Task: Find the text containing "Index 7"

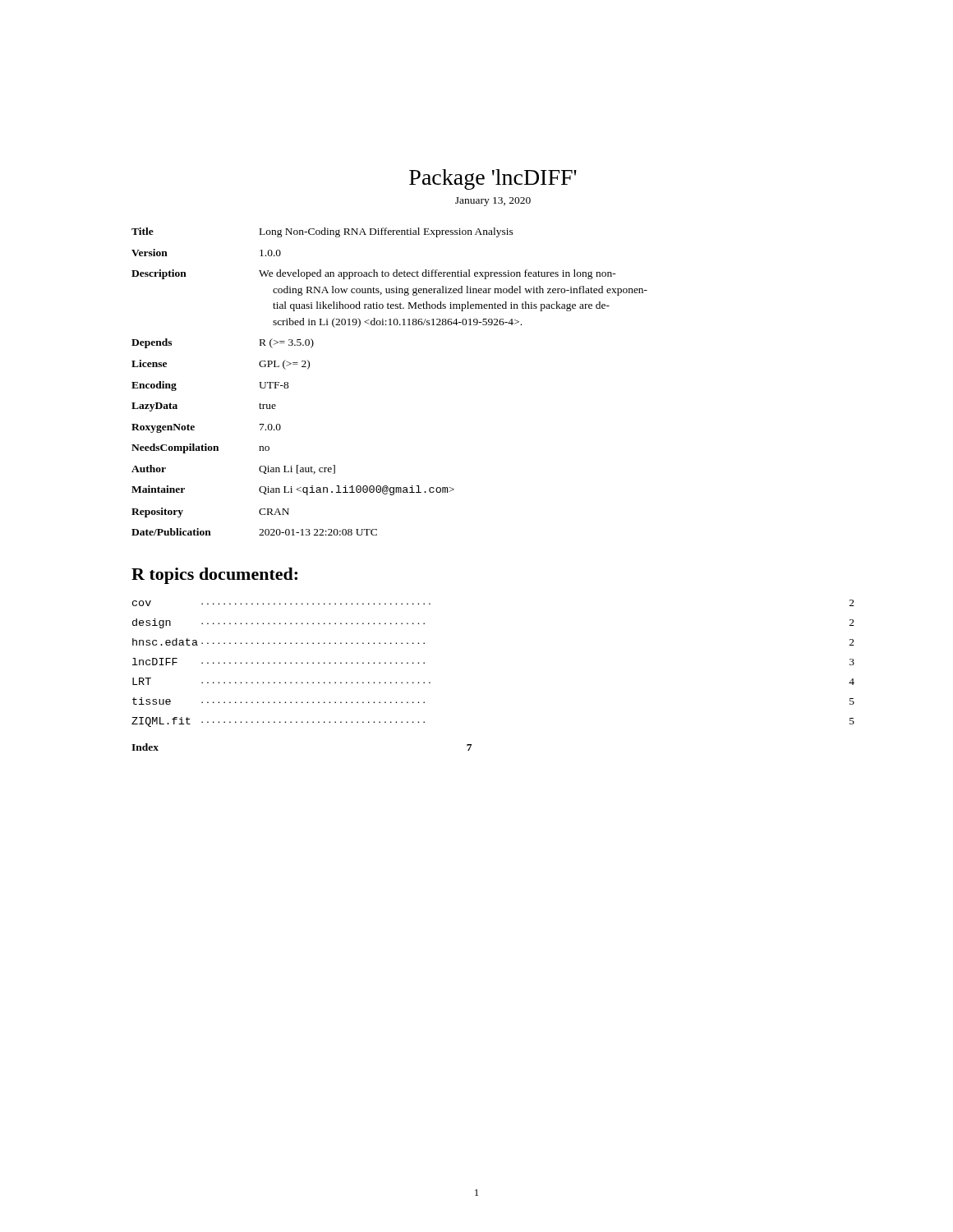Action: [145, 746]
